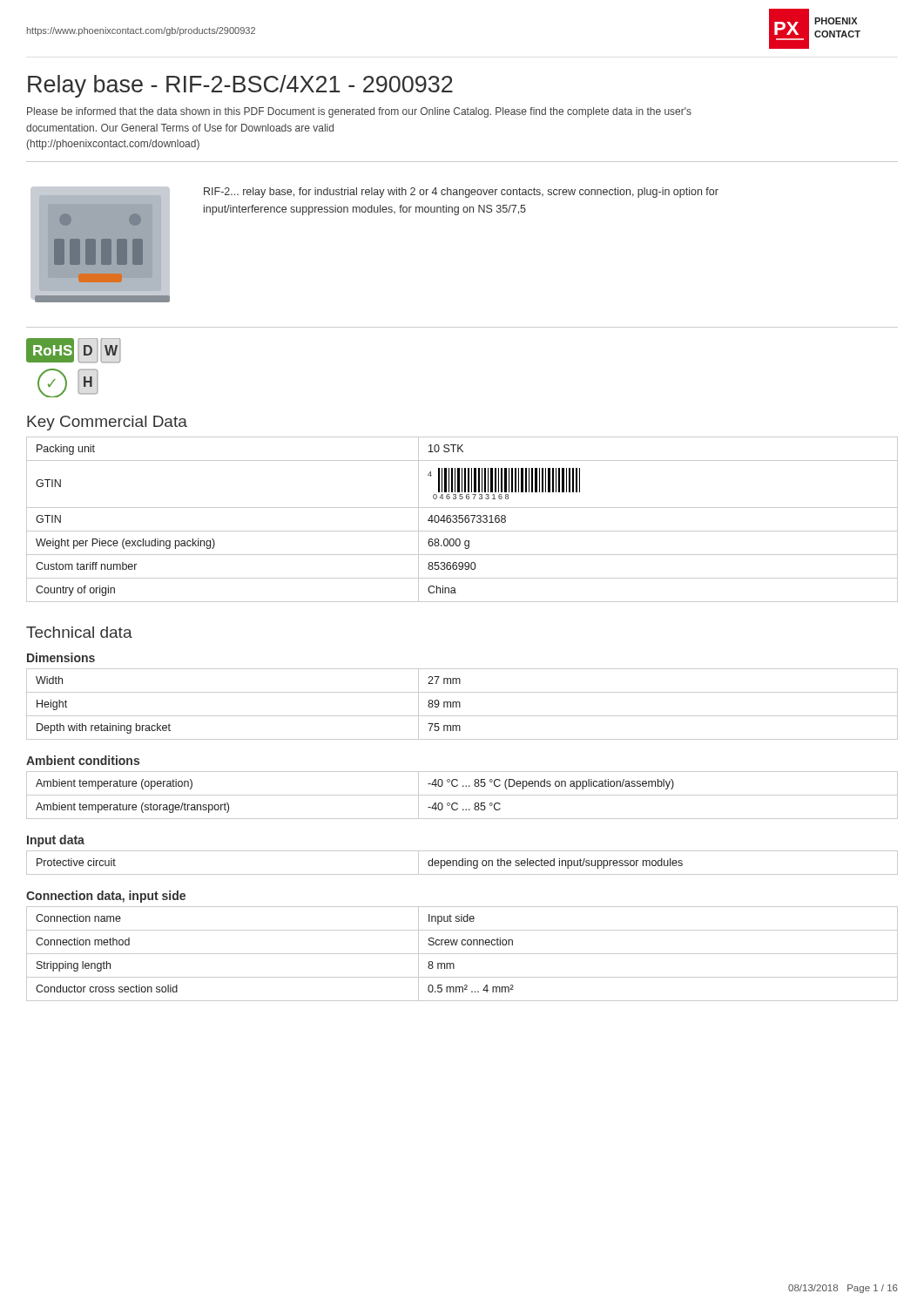Screen dimensions: 1307x924
Task: Locate the table with the text "4 0 4 6"
Action: 462,519
